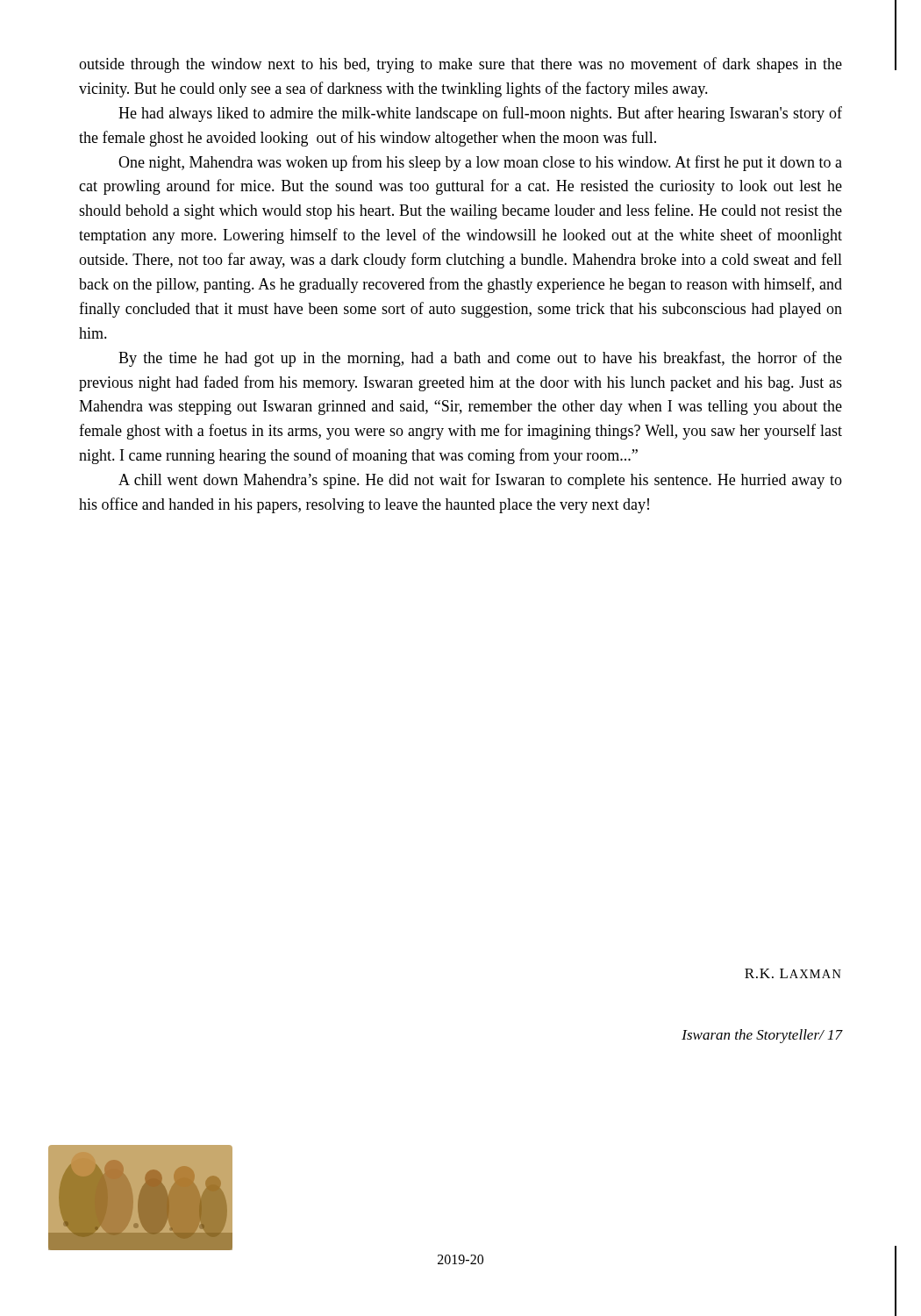The image size is (921, 1316).
Task: Locate the text with the text "R.K. Laxman"
Action: coord(793,973)
